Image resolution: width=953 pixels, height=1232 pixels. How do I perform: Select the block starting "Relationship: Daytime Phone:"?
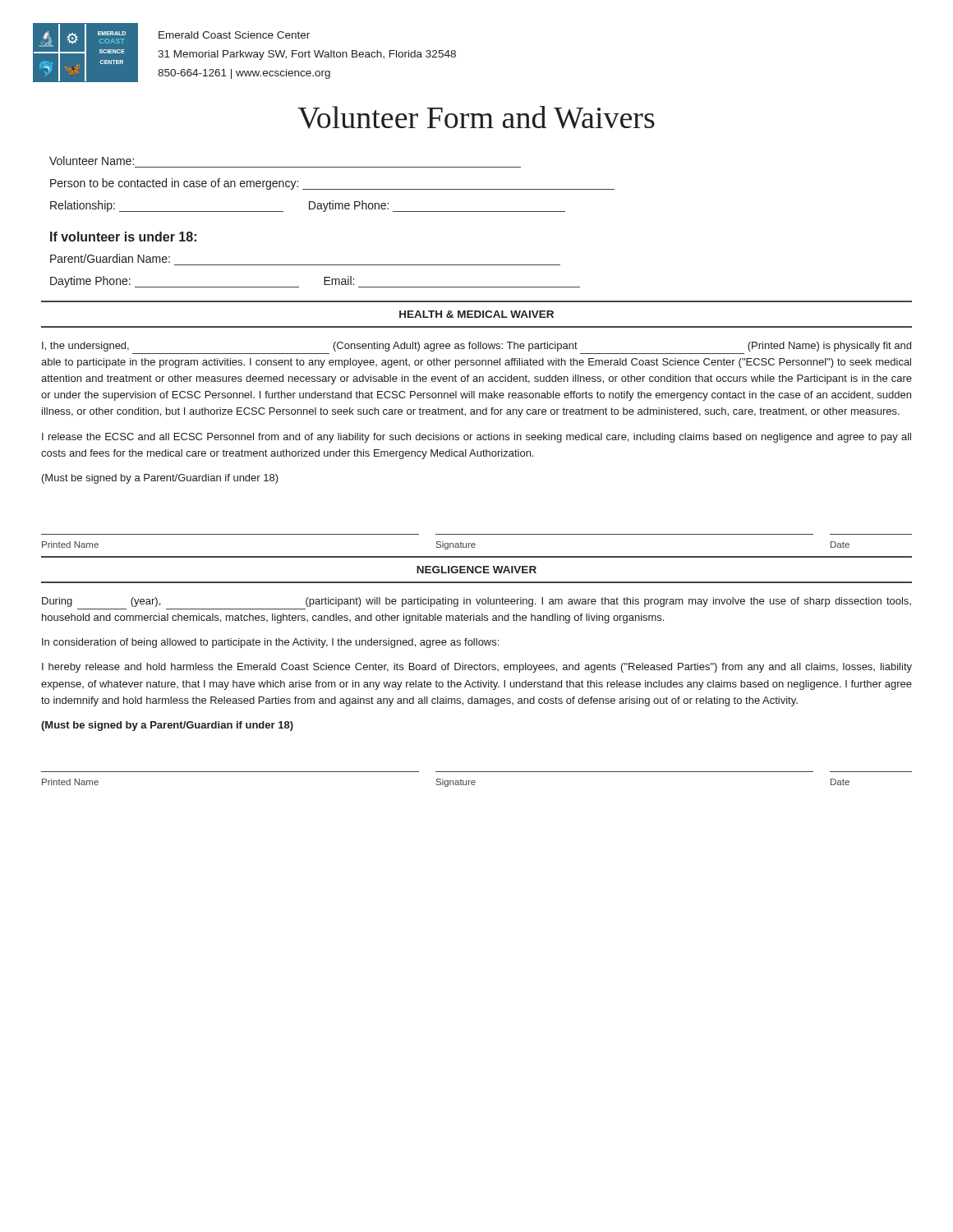(307, 205)
